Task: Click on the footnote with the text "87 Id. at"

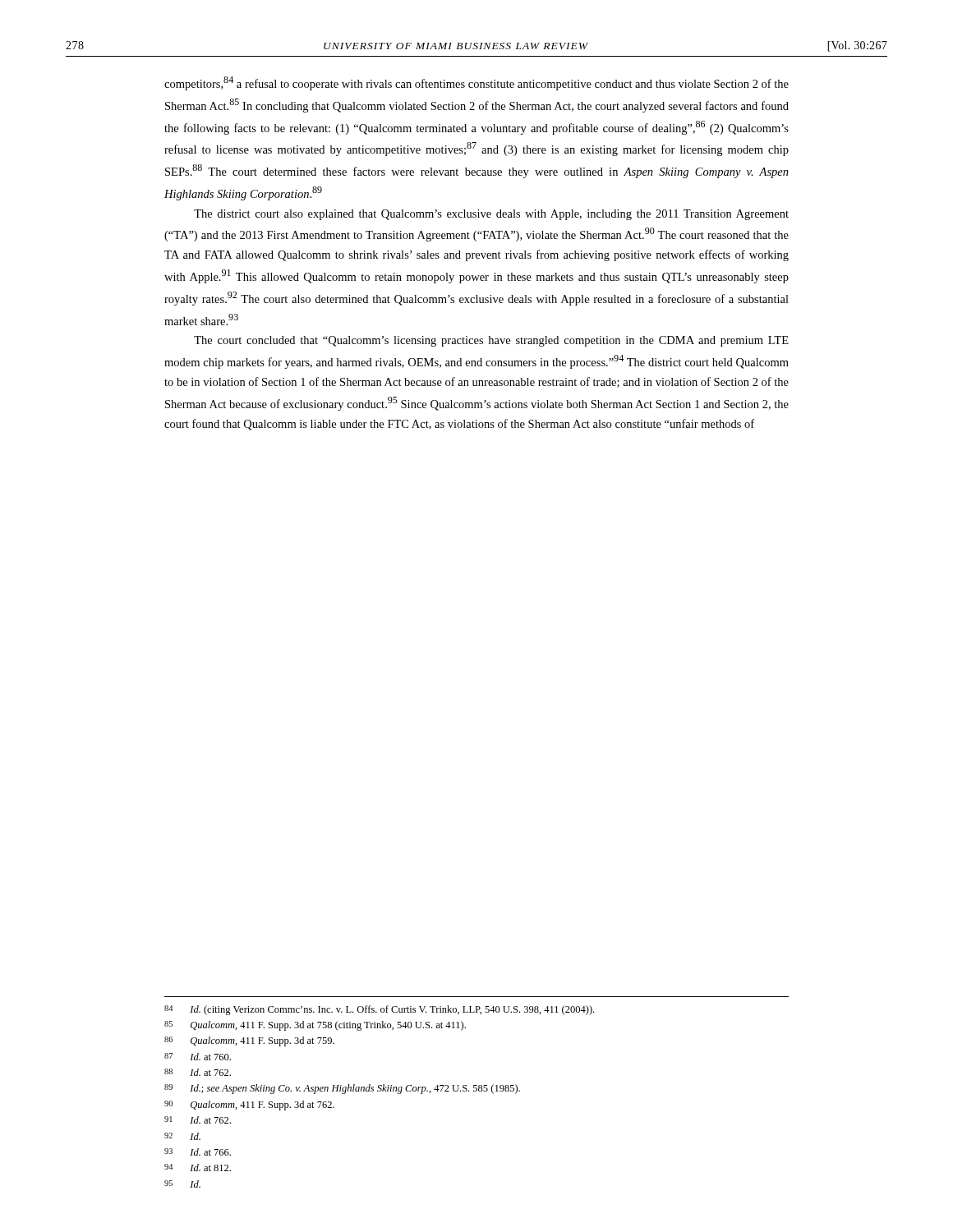Action: coord(198,1057)
